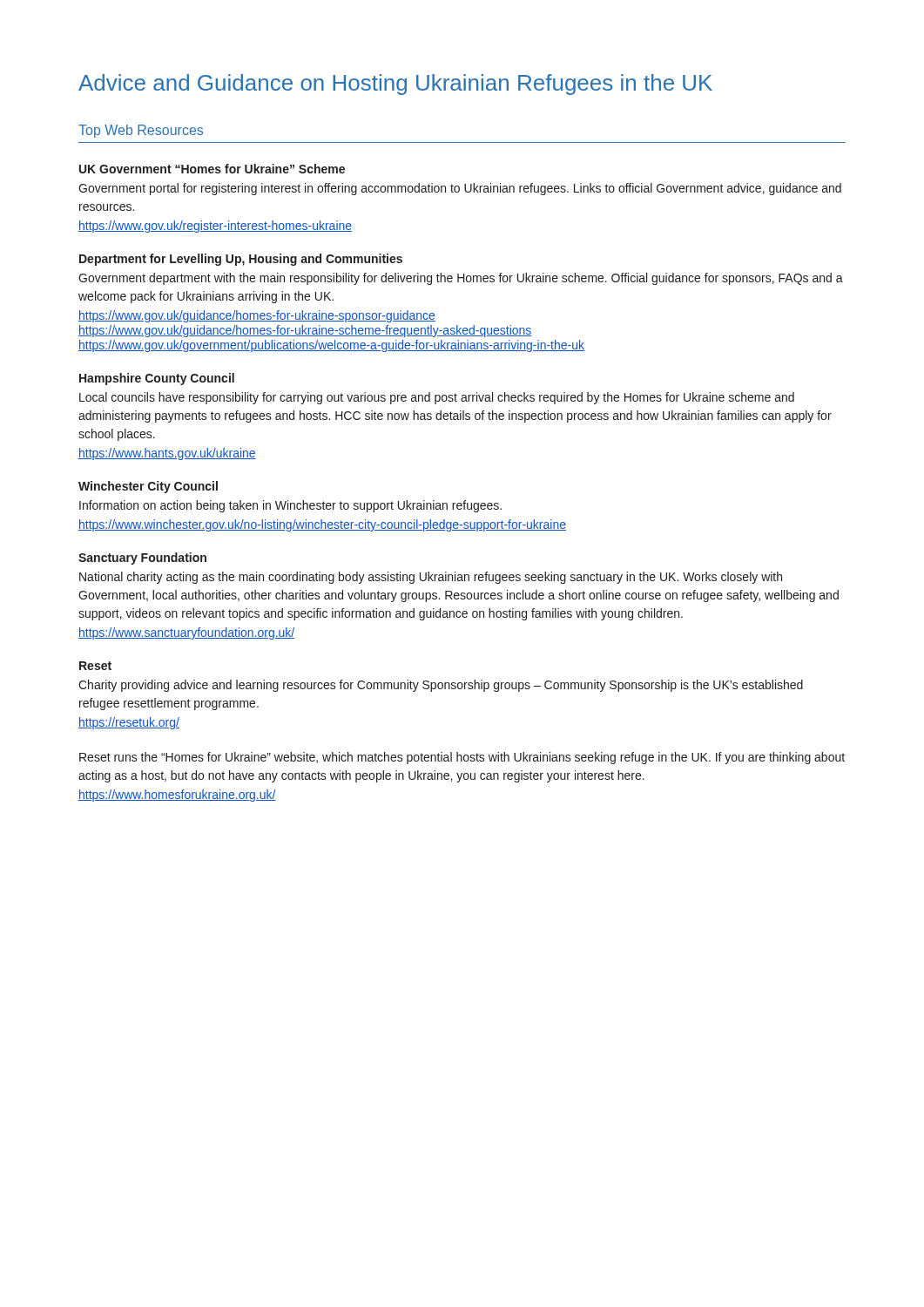Find the title on this page that starts "Advice and Guidance on Hosting"

pos(462,83)
